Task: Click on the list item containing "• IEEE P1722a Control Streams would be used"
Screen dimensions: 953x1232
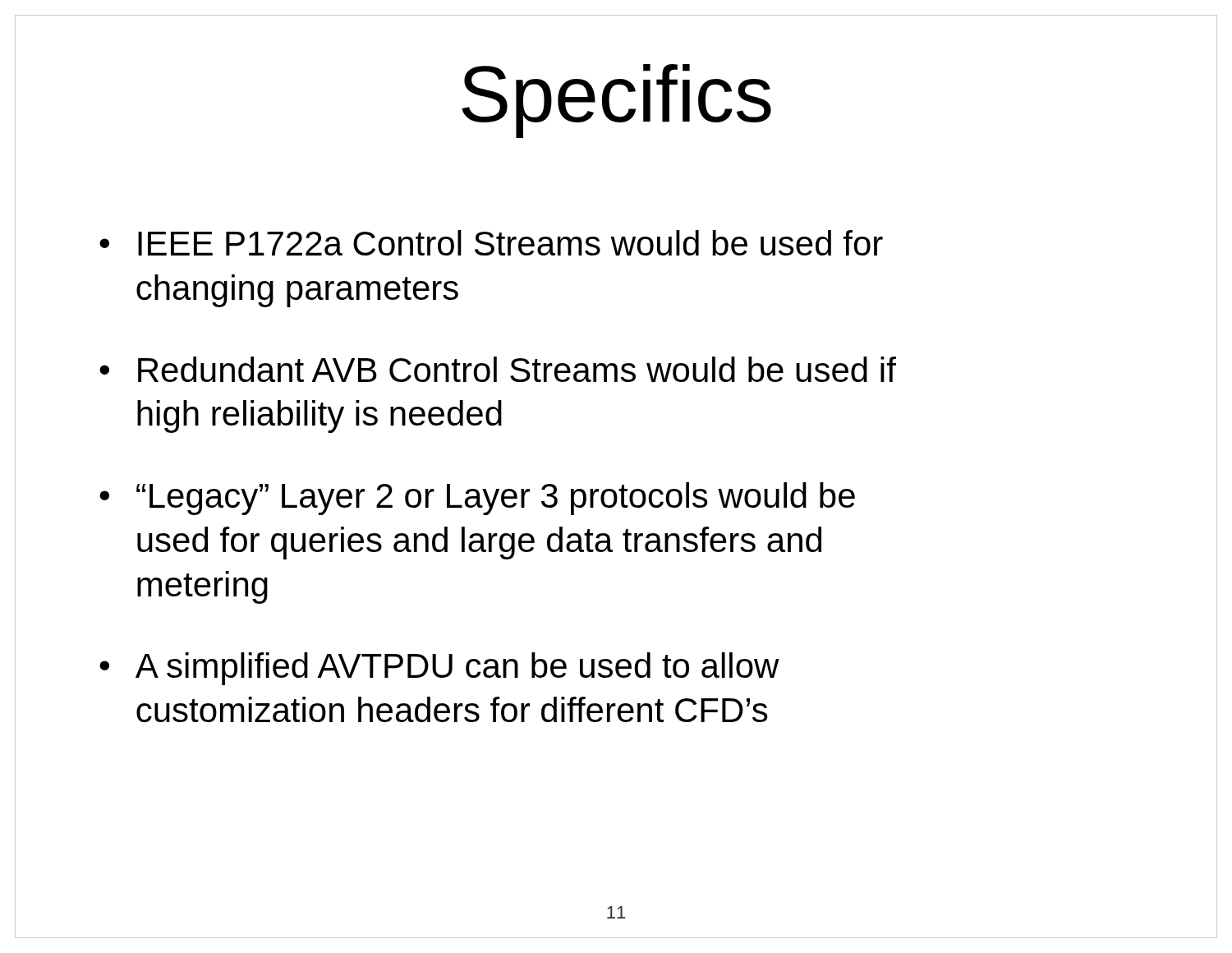Action: 491,266
